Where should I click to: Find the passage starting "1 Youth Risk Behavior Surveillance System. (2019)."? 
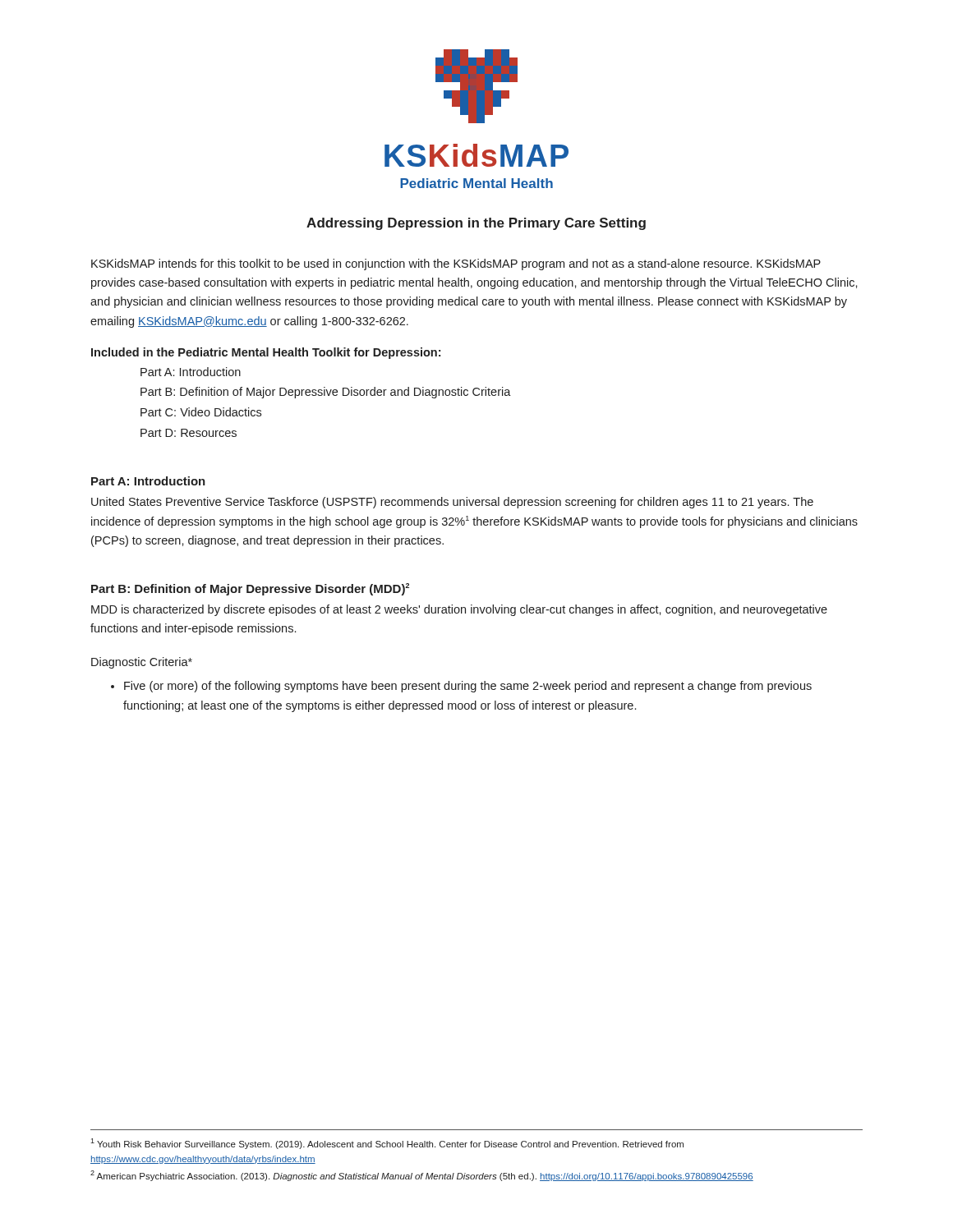click(x=387, y=1151)
